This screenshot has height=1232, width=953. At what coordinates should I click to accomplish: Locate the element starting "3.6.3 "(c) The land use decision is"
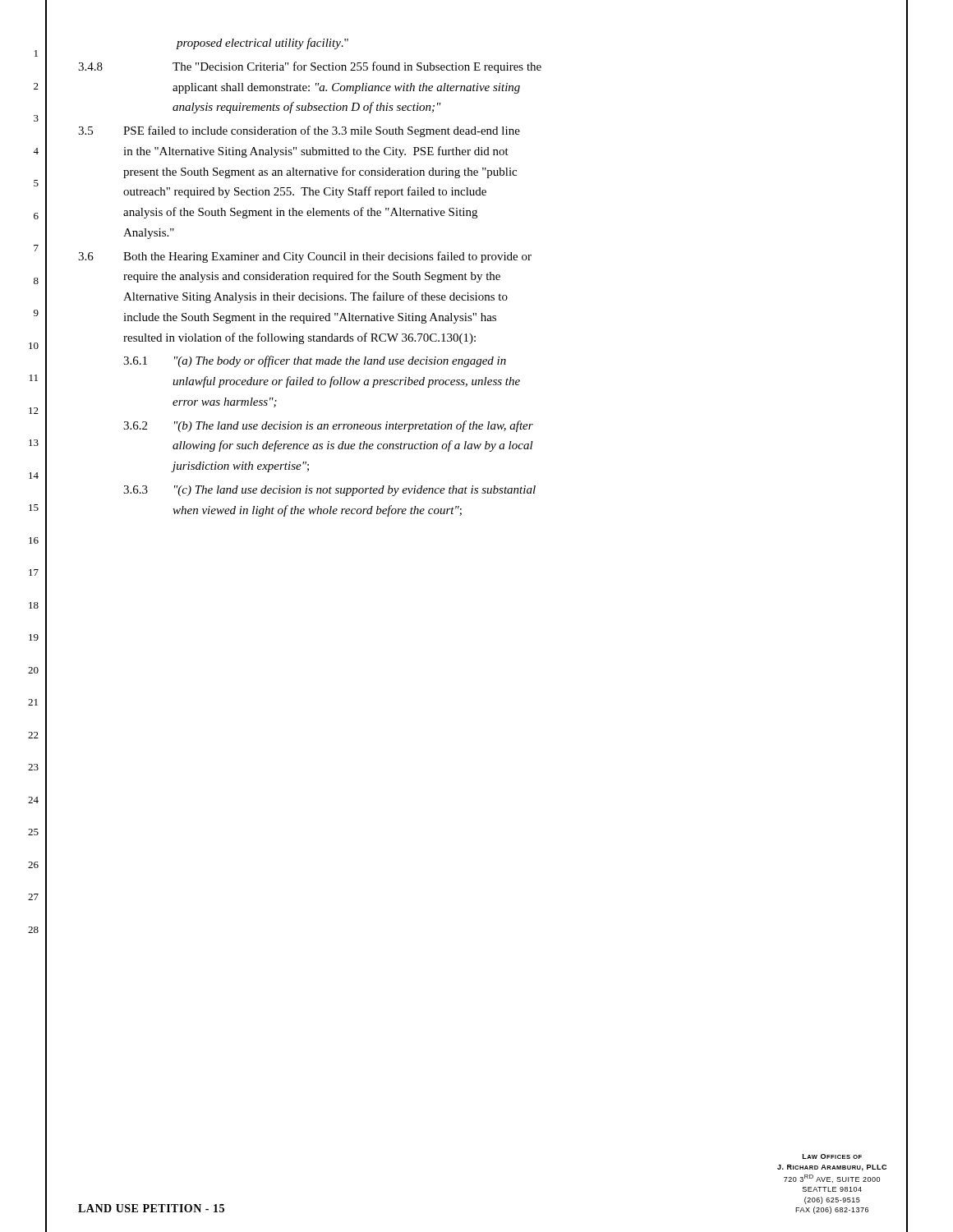coord(483,500)
